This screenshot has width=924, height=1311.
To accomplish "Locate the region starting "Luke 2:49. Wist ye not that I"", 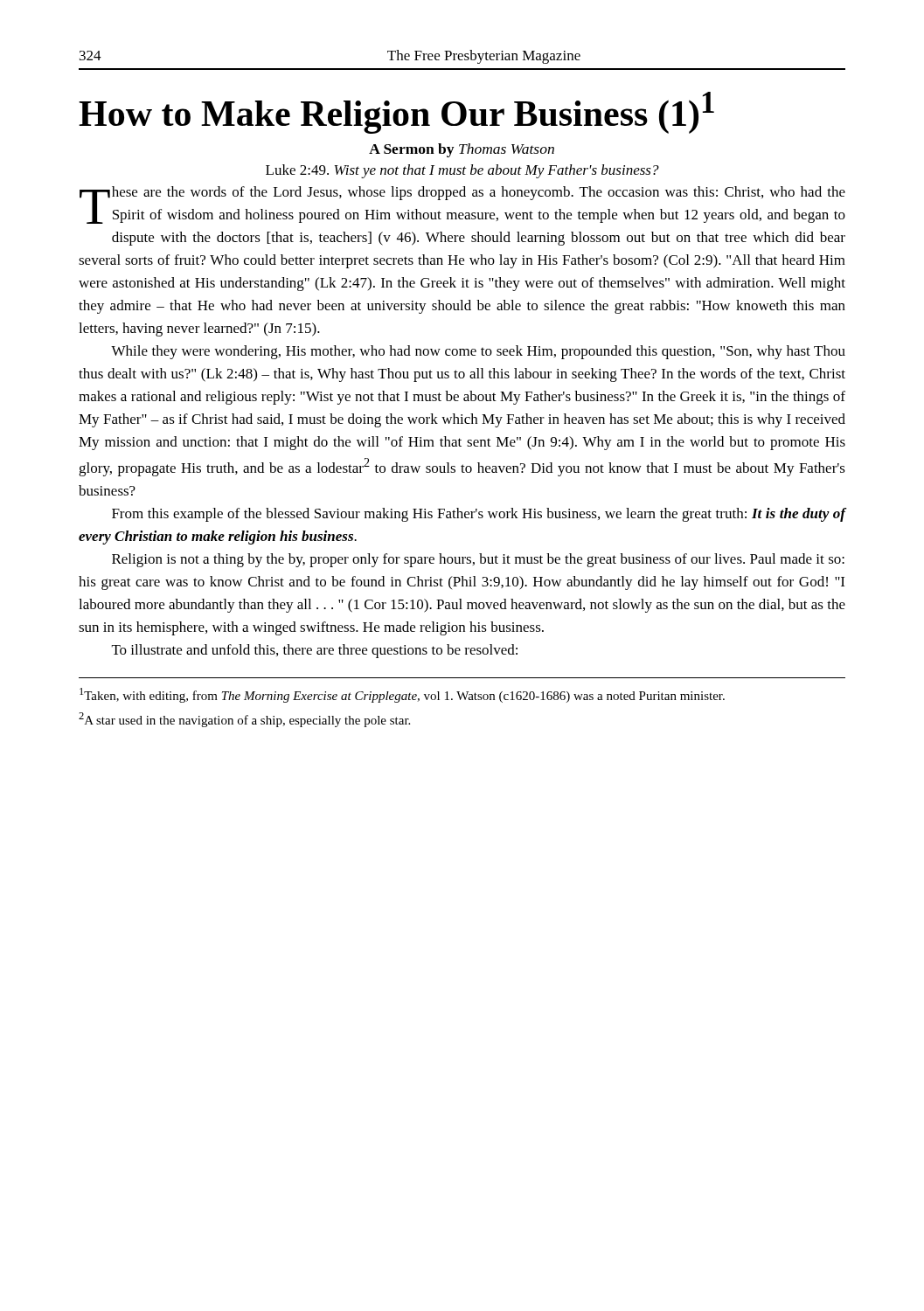I will (x=462, y=170).
